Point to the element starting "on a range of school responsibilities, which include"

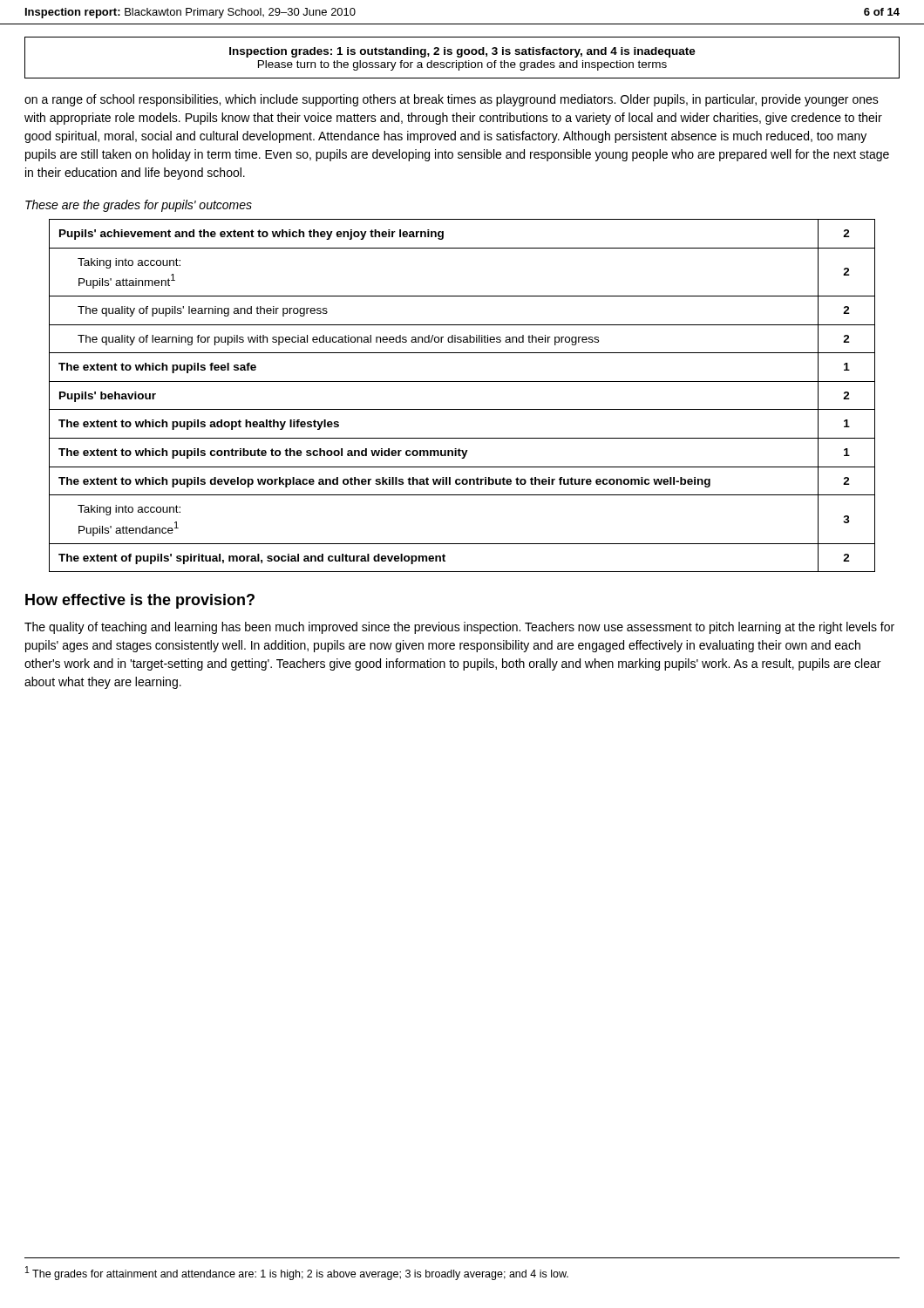tap(457, 136)
